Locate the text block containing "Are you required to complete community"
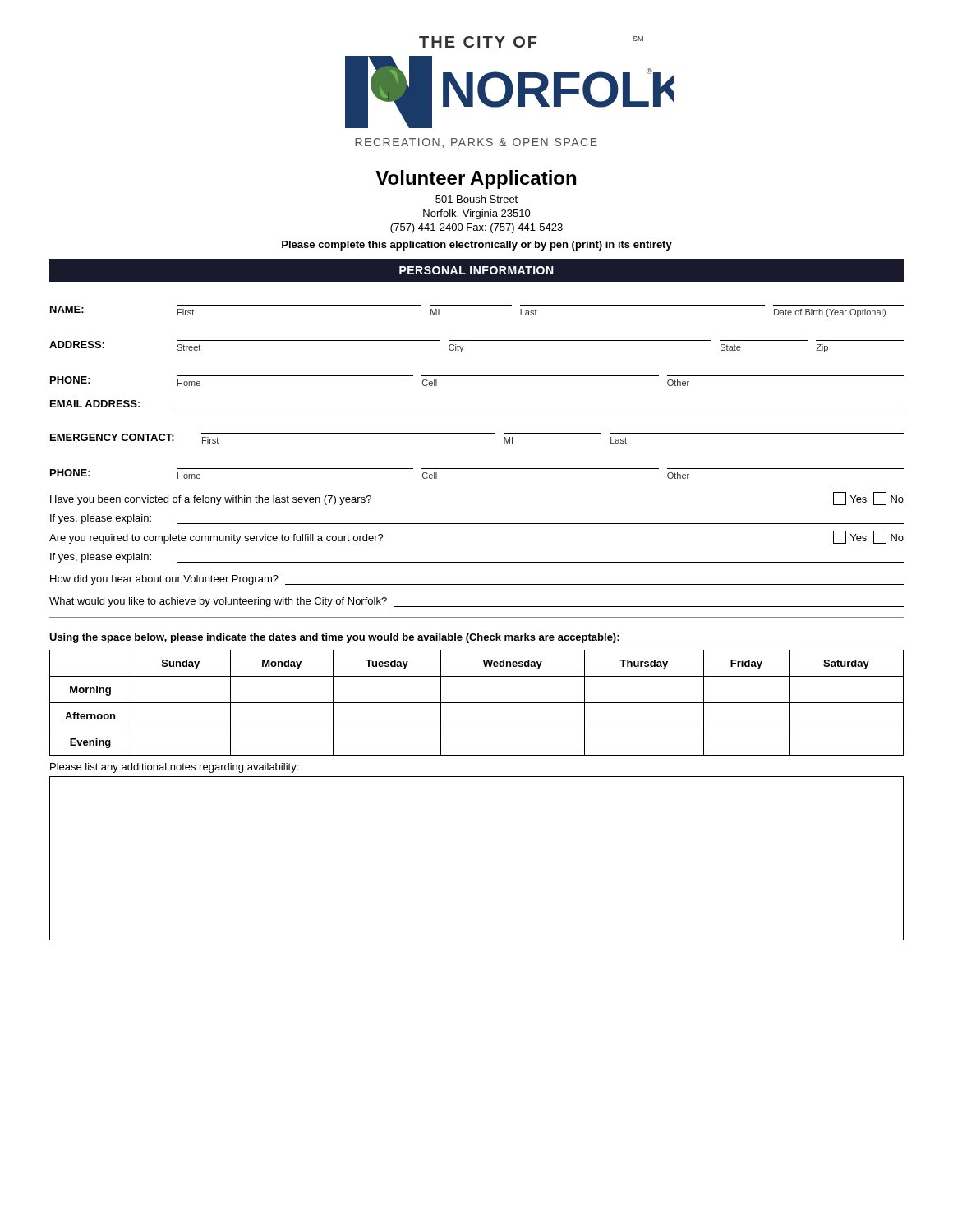The height and width of the screenshot is (1232, 953). pos(214,537)
